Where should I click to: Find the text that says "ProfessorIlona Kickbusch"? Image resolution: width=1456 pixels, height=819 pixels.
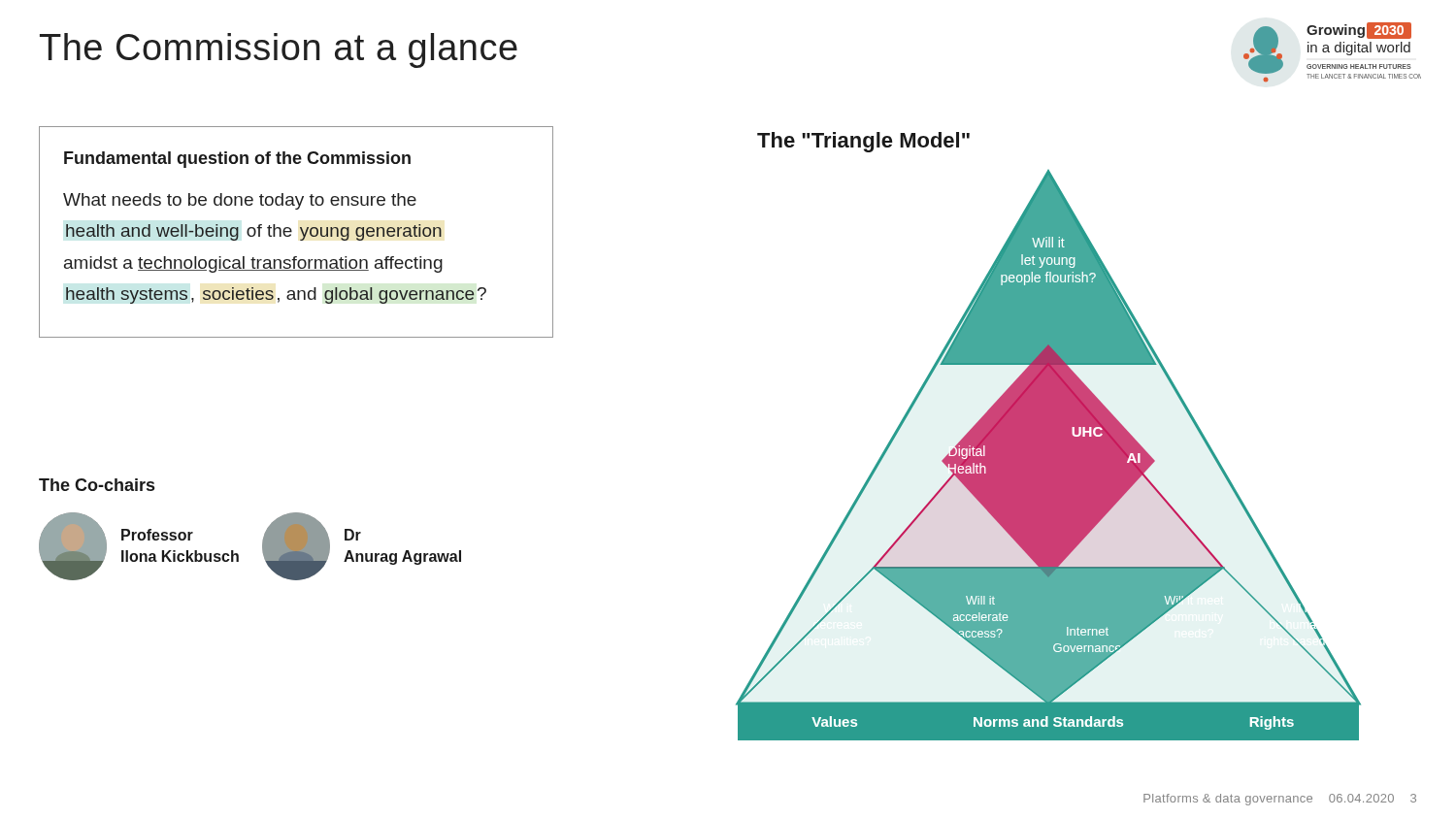(139, 546)
